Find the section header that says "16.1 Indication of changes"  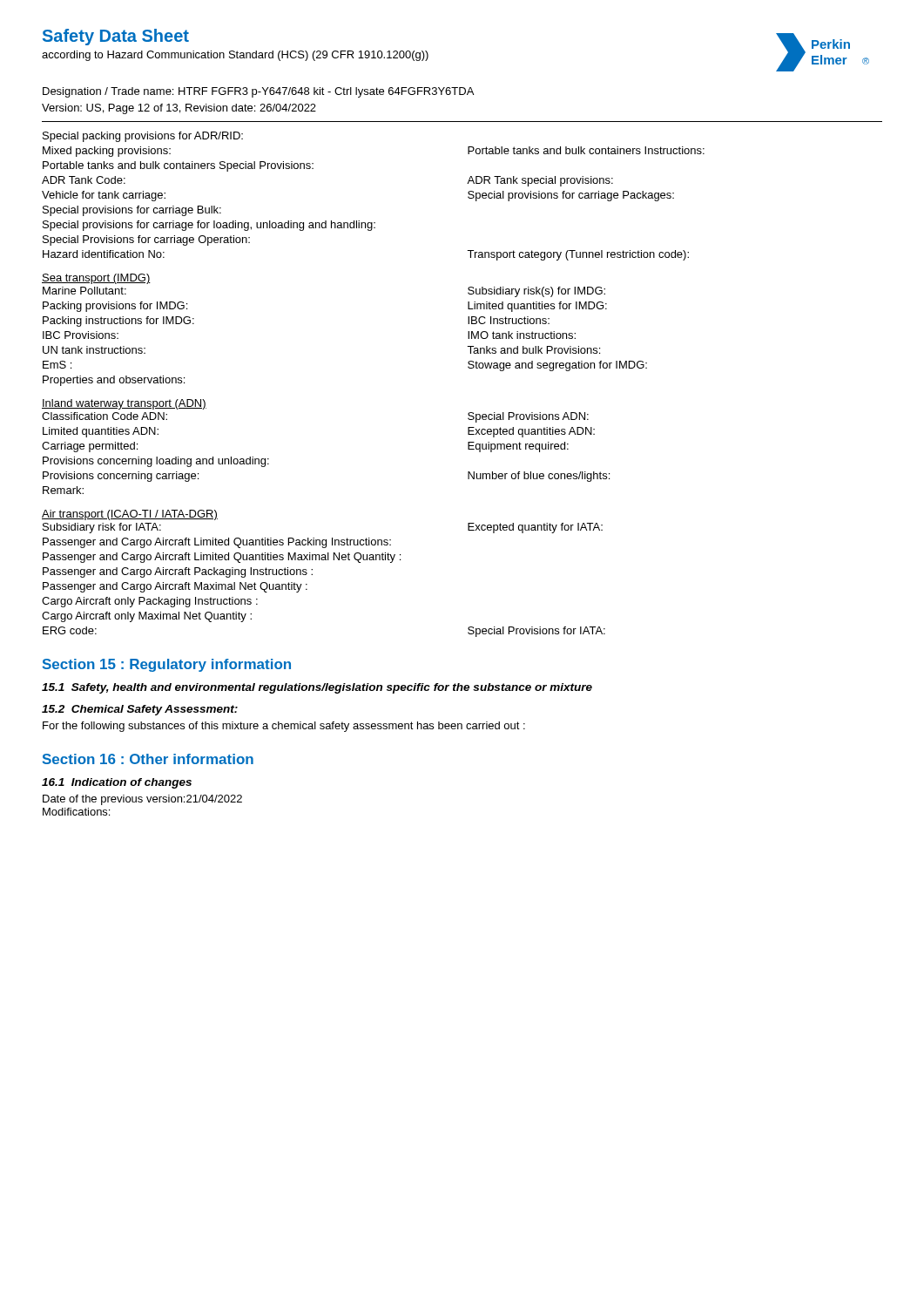tap(117, 783)
